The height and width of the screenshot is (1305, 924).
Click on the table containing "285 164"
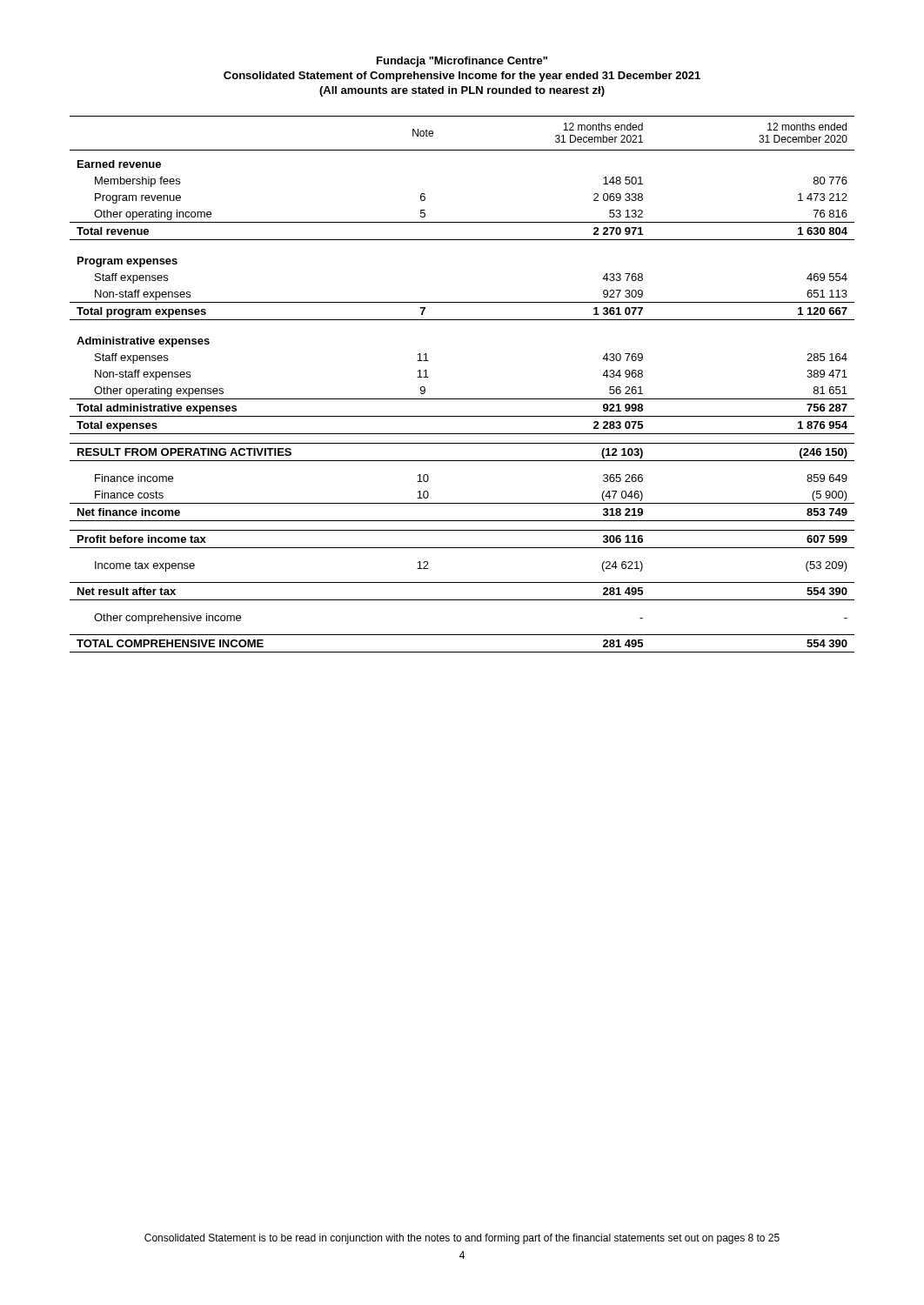pos(462,384)
